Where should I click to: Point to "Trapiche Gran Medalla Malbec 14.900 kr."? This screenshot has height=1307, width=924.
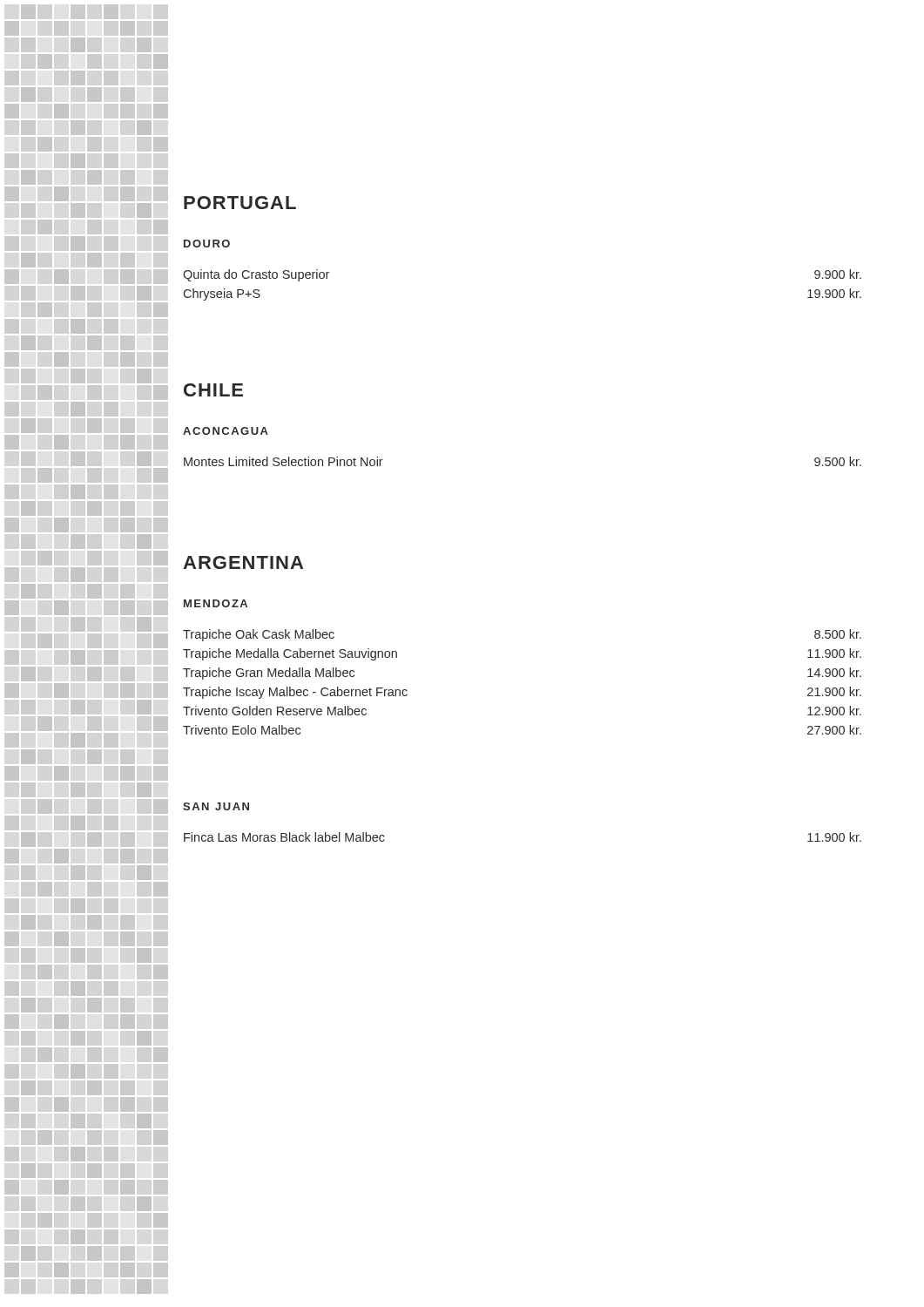[271, 673]
